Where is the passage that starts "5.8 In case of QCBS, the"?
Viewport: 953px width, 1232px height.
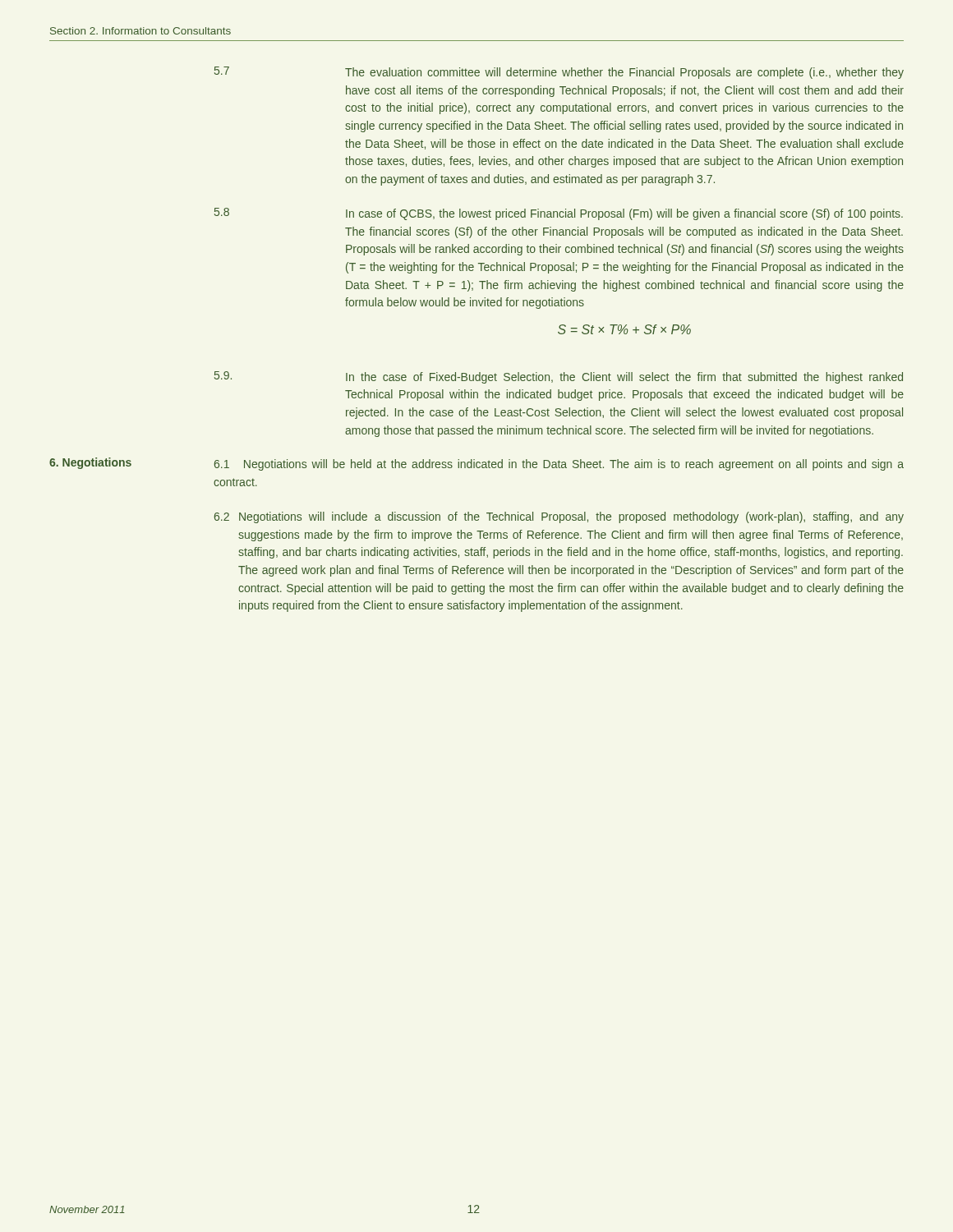(x=476, y=279)
